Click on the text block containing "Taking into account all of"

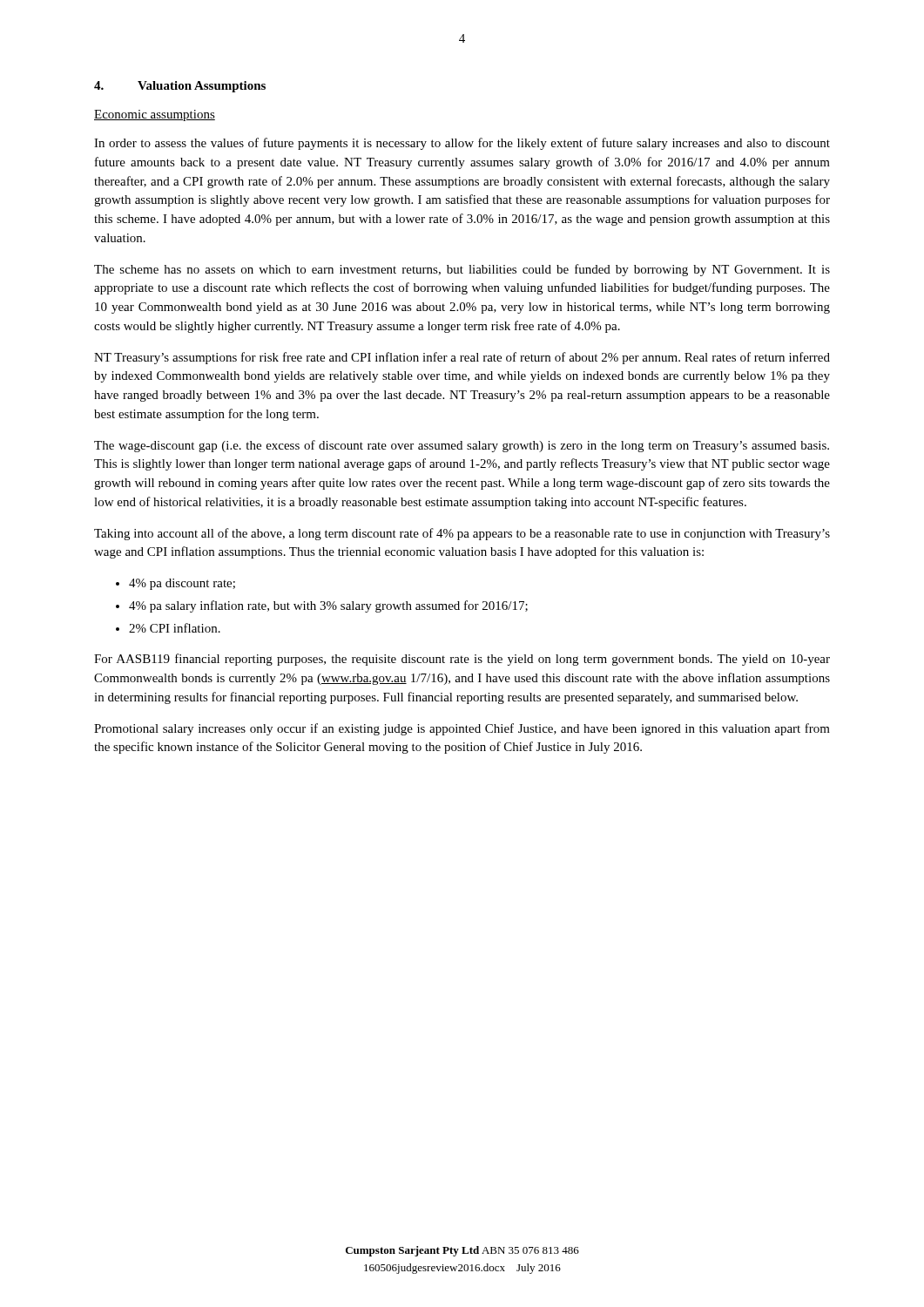[x=462, y=543]
